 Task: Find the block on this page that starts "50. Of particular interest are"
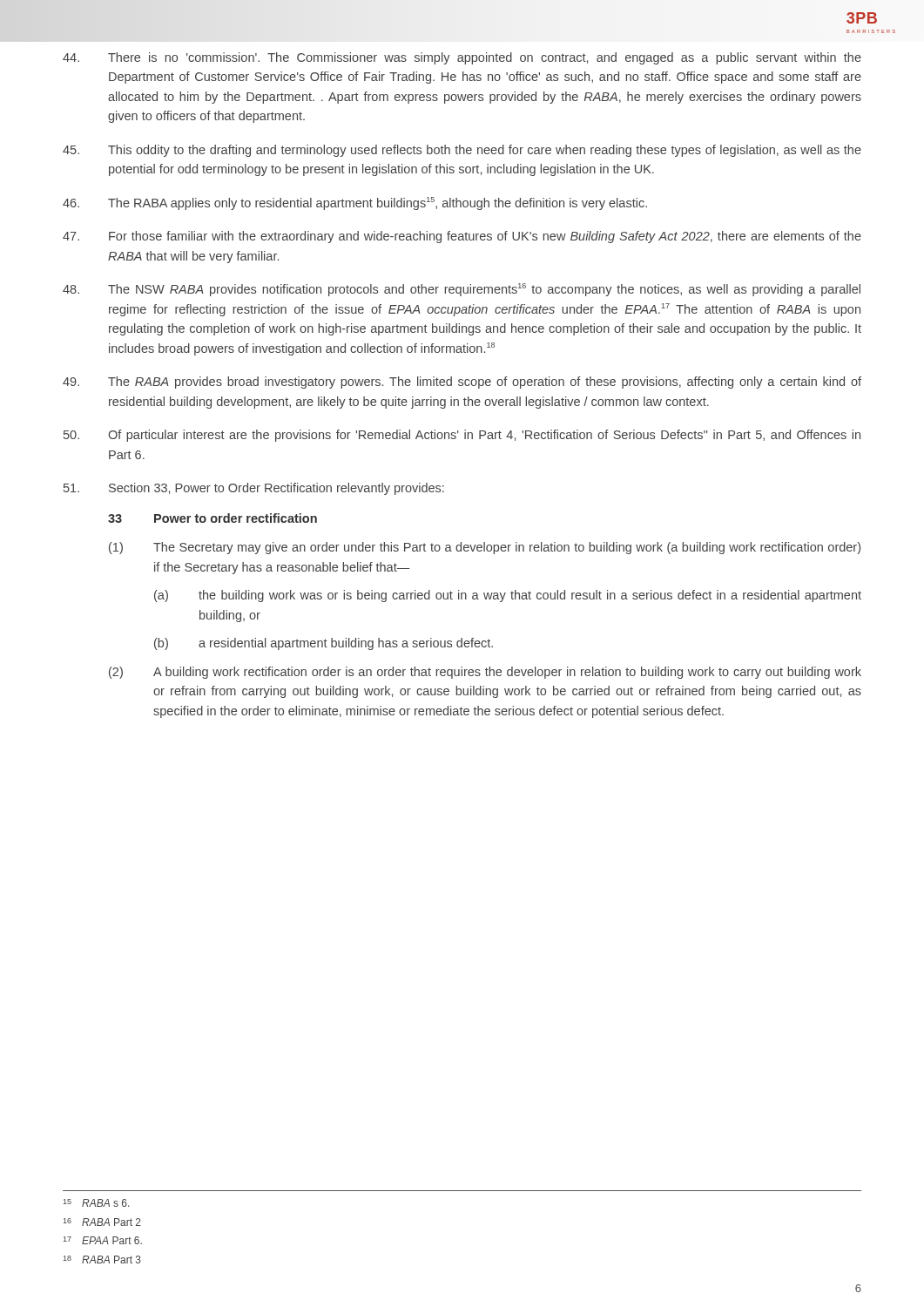point(462,445)
